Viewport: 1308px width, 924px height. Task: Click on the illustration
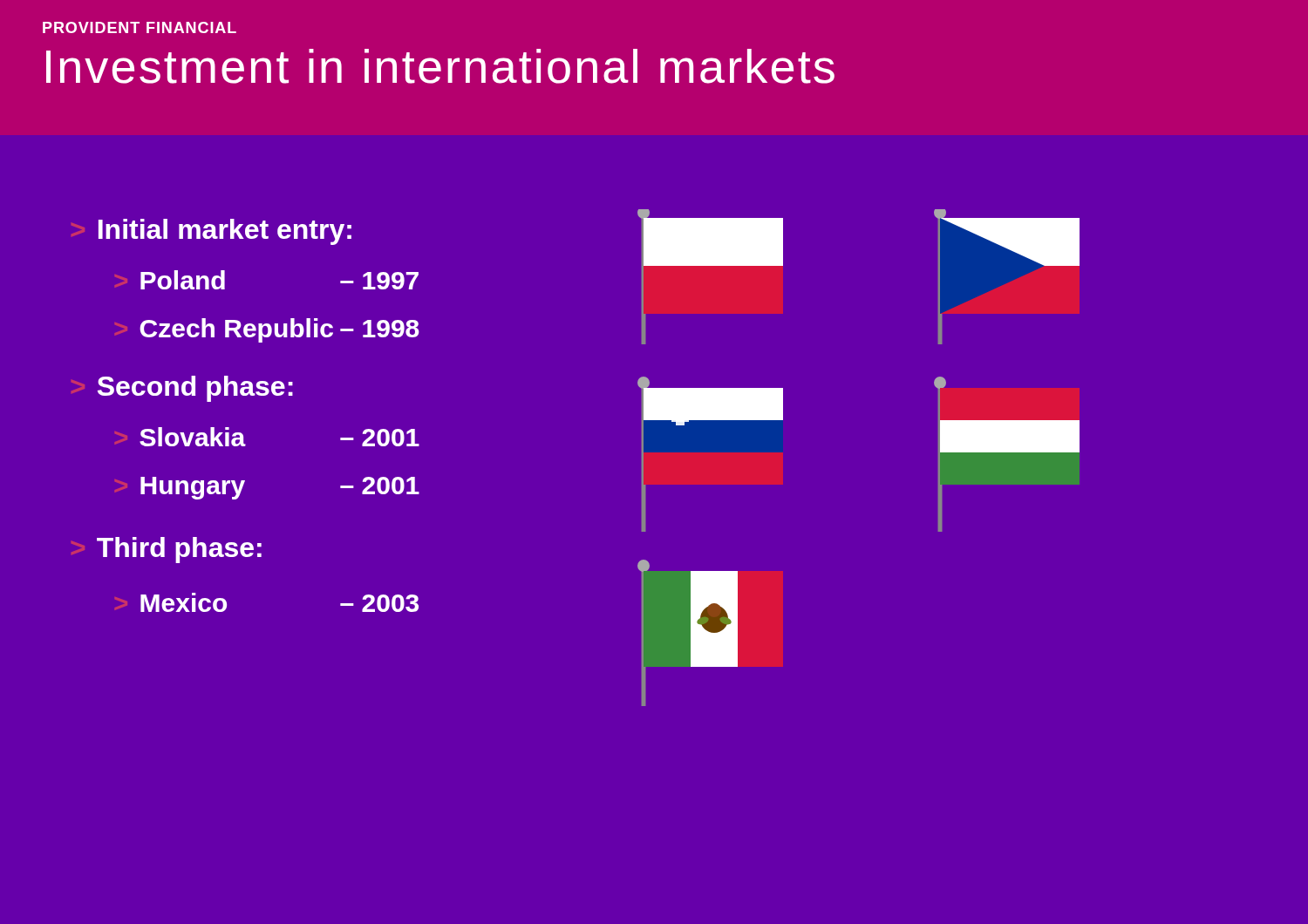pyautogui.click(x=924, y=464)
